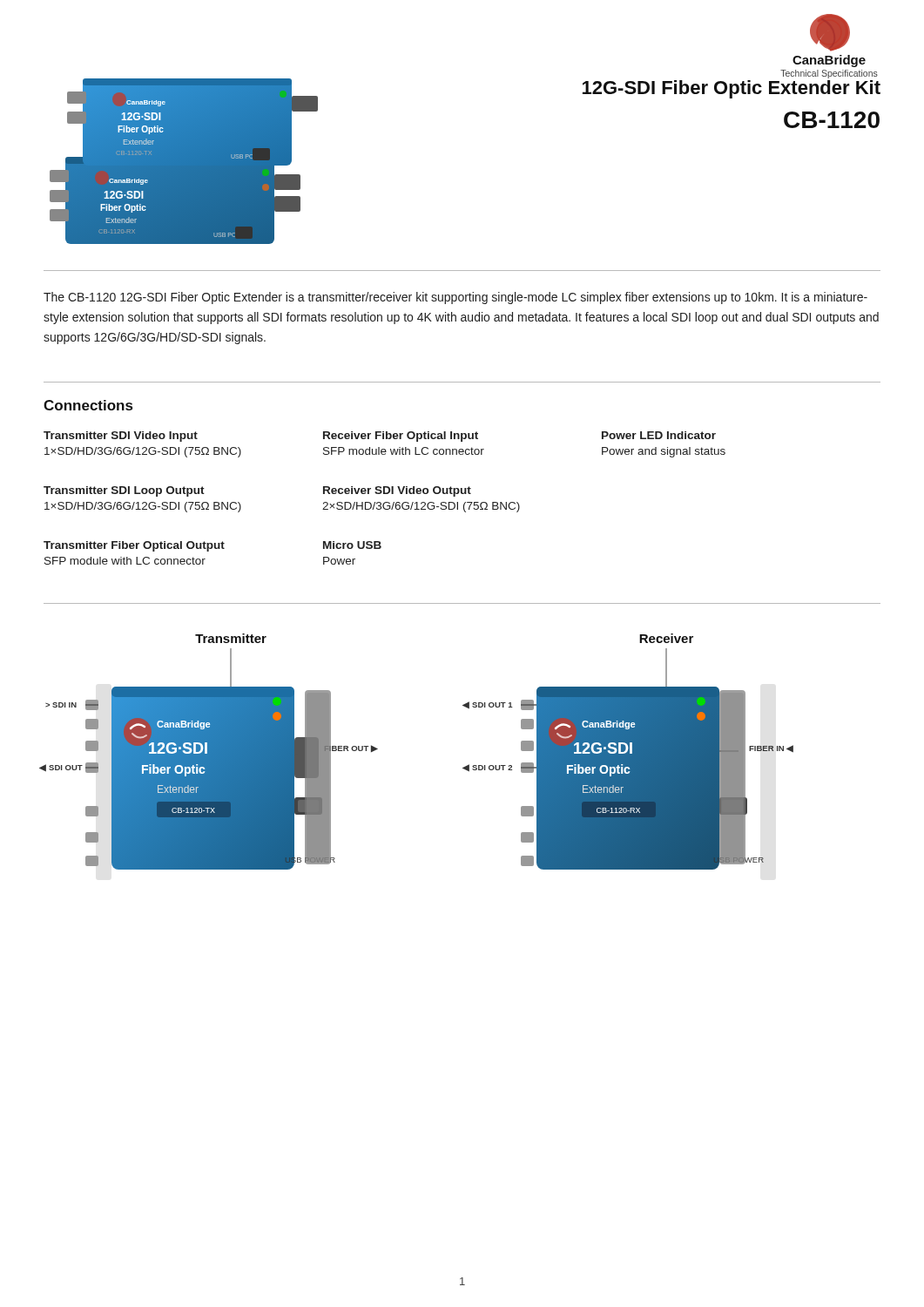Click on the engineering diagram
924x1307 pixels.
tap(462, 784)
